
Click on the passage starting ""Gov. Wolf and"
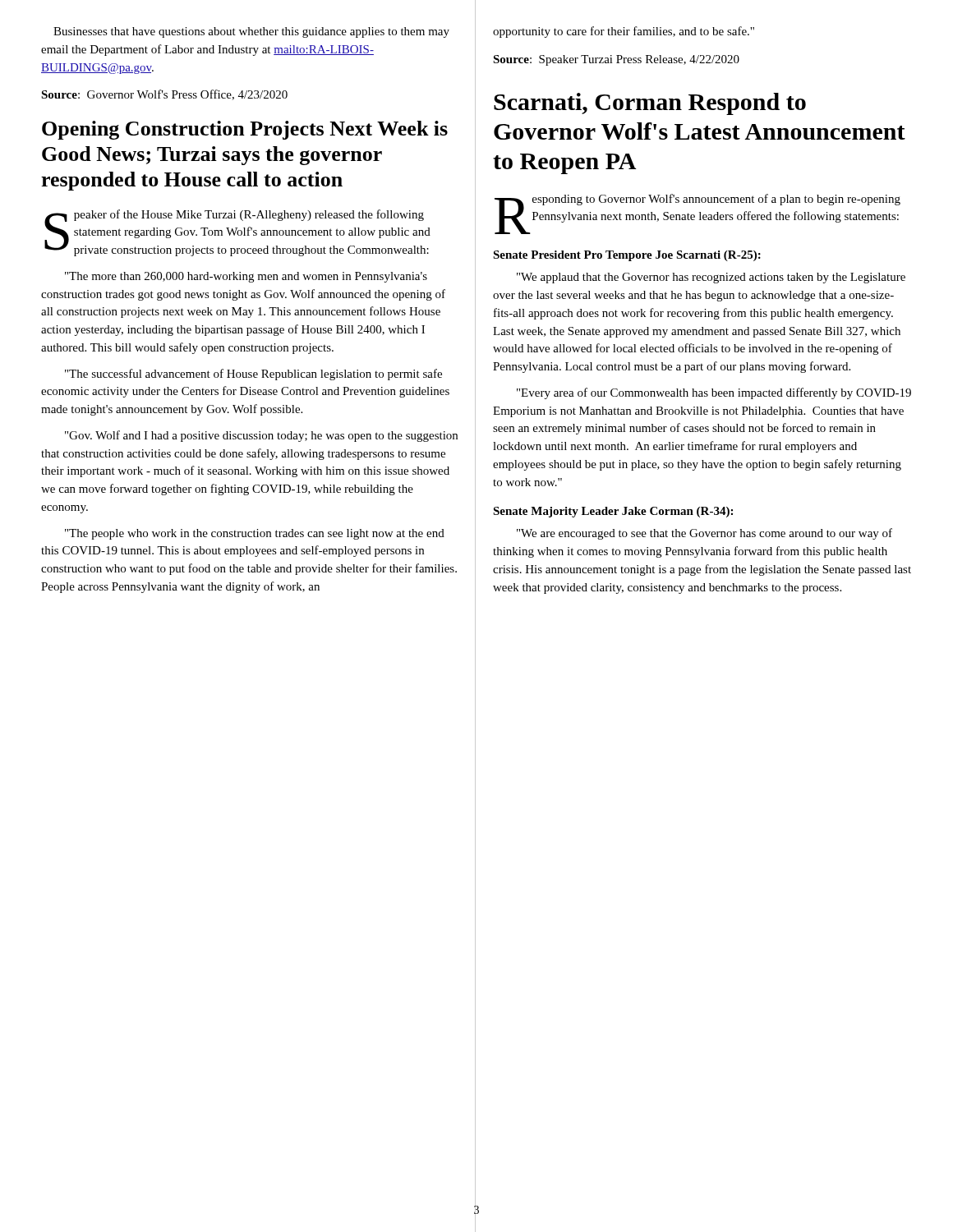click(250, 471)
